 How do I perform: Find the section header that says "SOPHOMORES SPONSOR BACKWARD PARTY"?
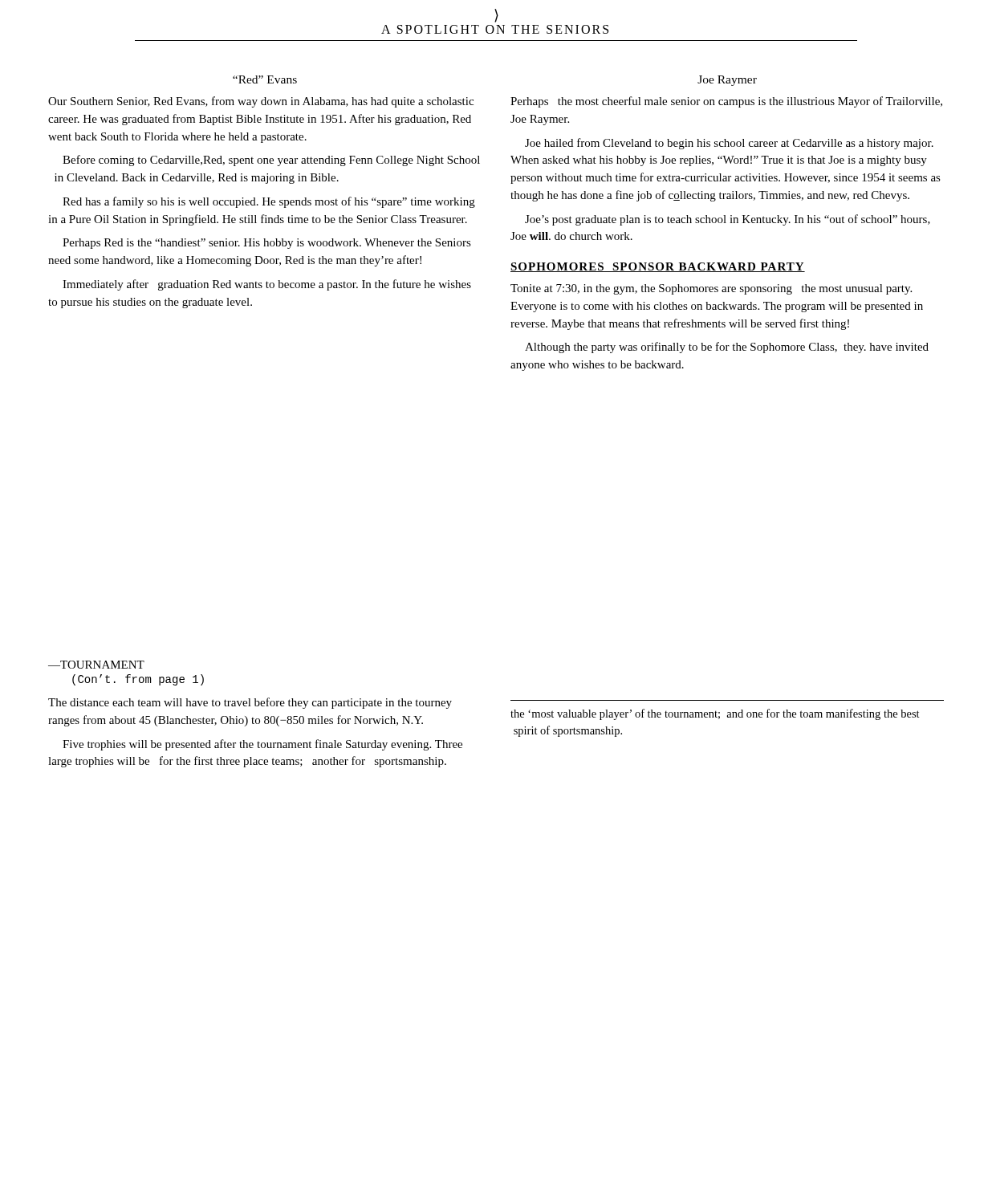[658, 267]
